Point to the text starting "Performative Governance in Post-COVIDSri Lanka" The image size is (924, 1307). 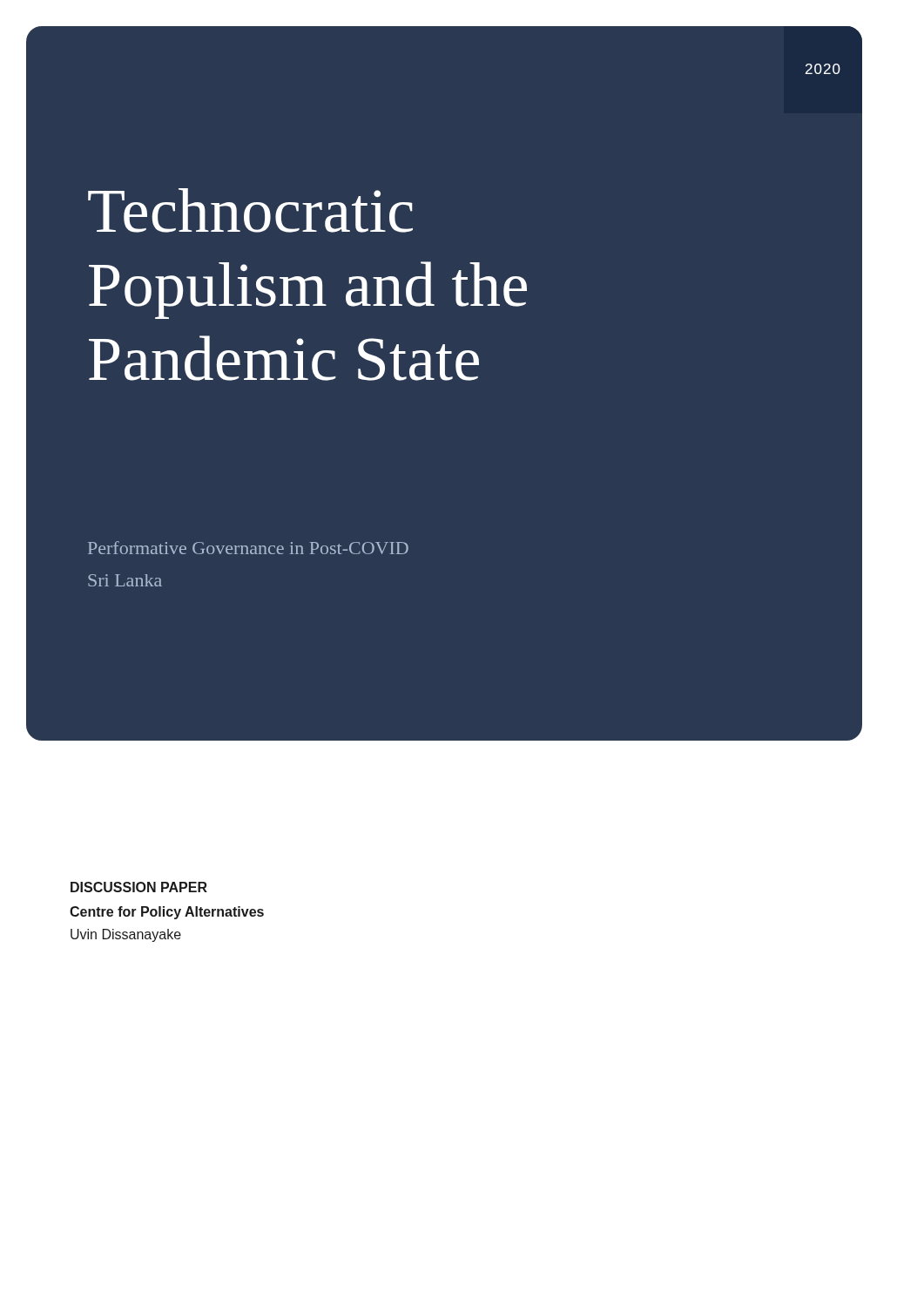[x=248, y=564]
